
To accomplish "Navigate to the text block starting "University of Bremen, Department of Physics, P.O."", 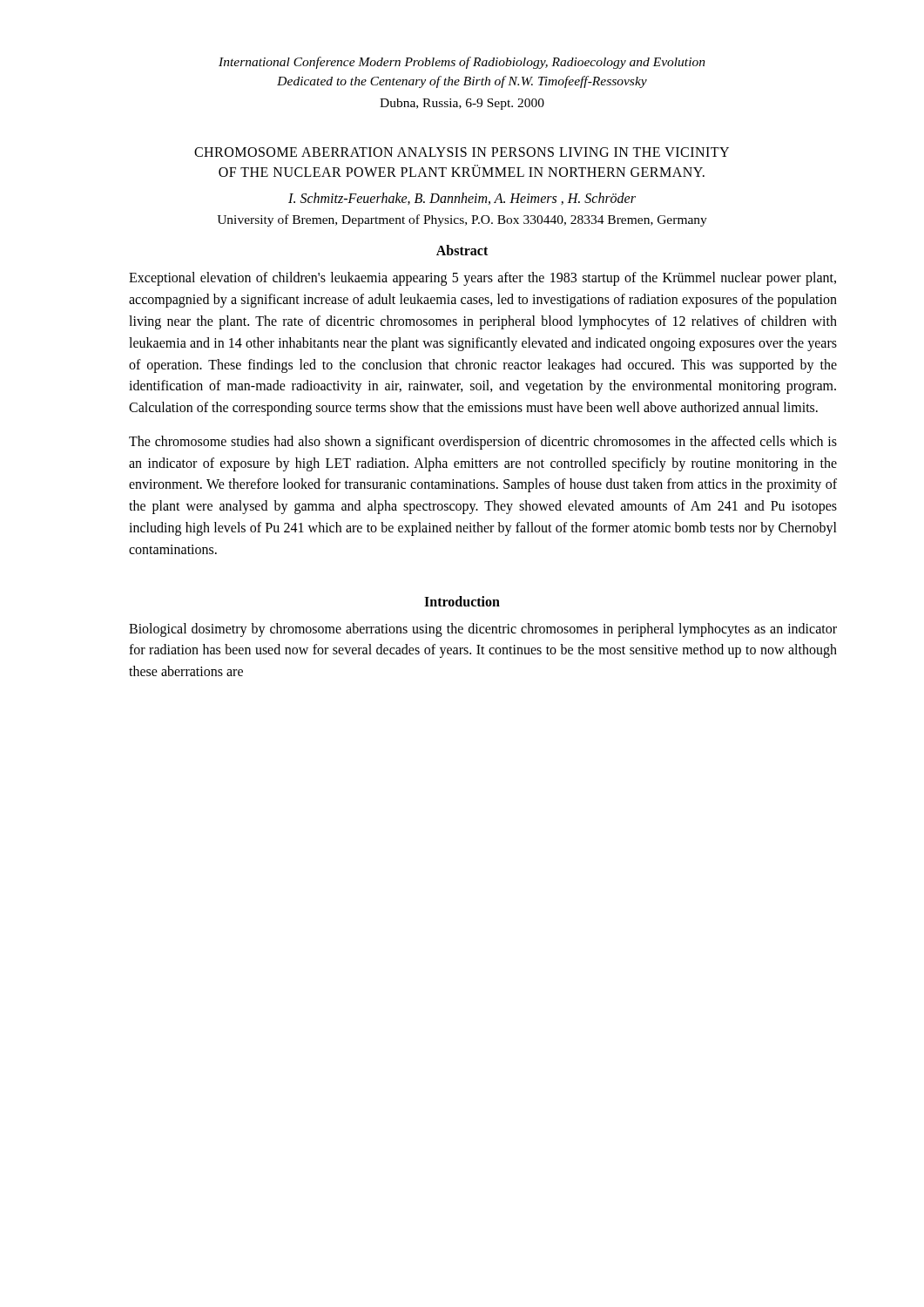I will 462,219.
